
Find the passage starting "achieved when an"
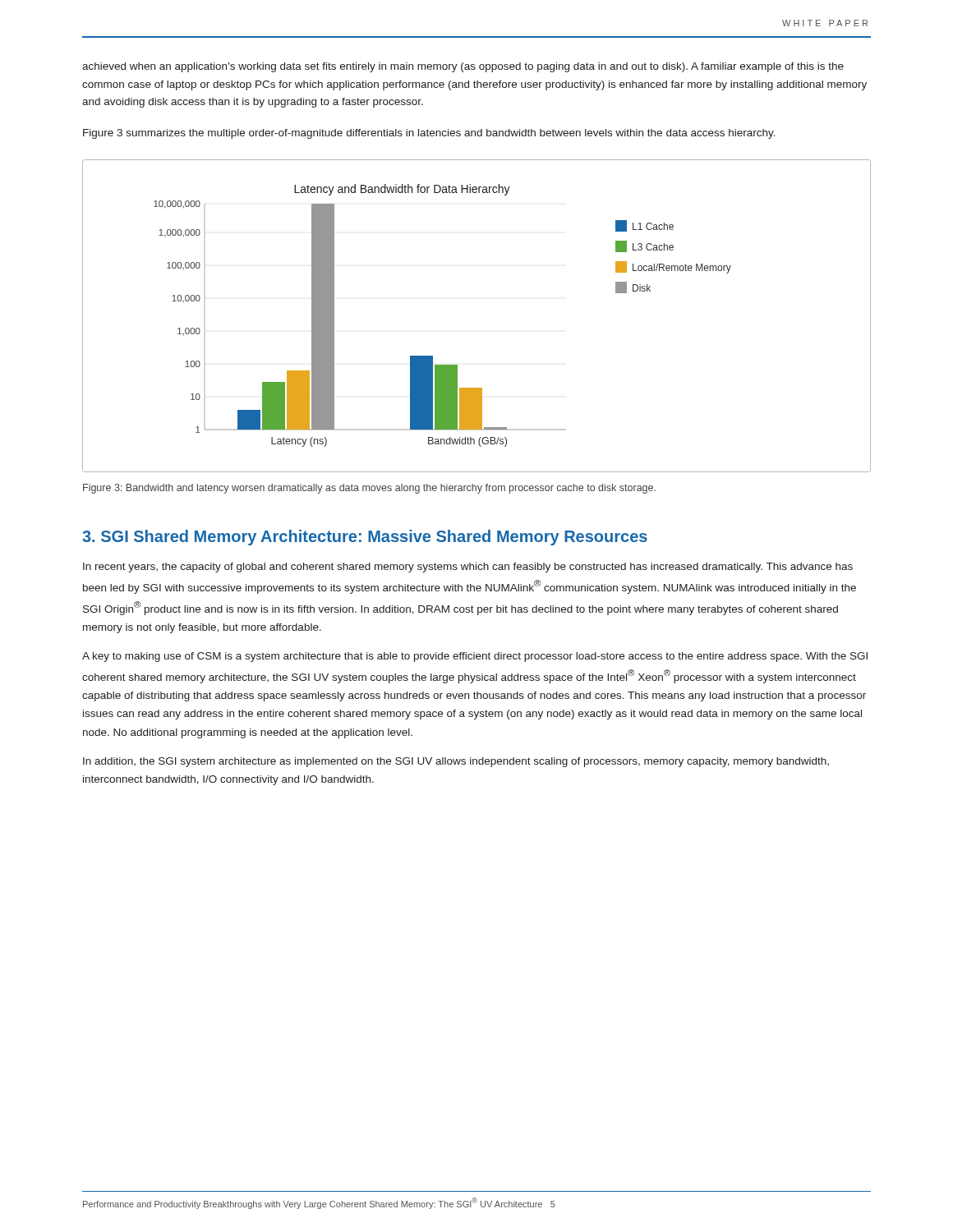pyautogui.click(x=475, y=84)
